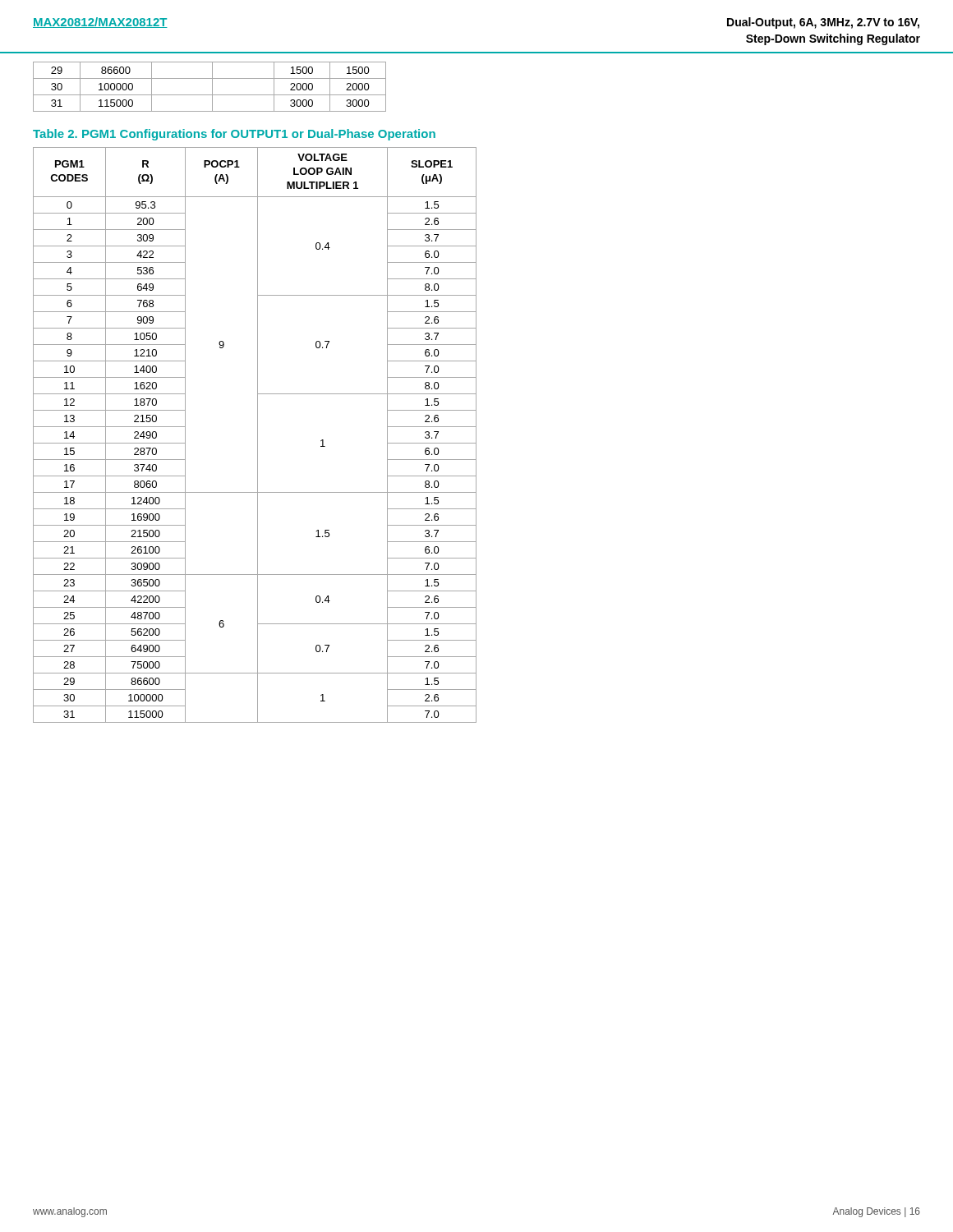Find the table that mentions "POCP1 (A)"

[476, 435]
